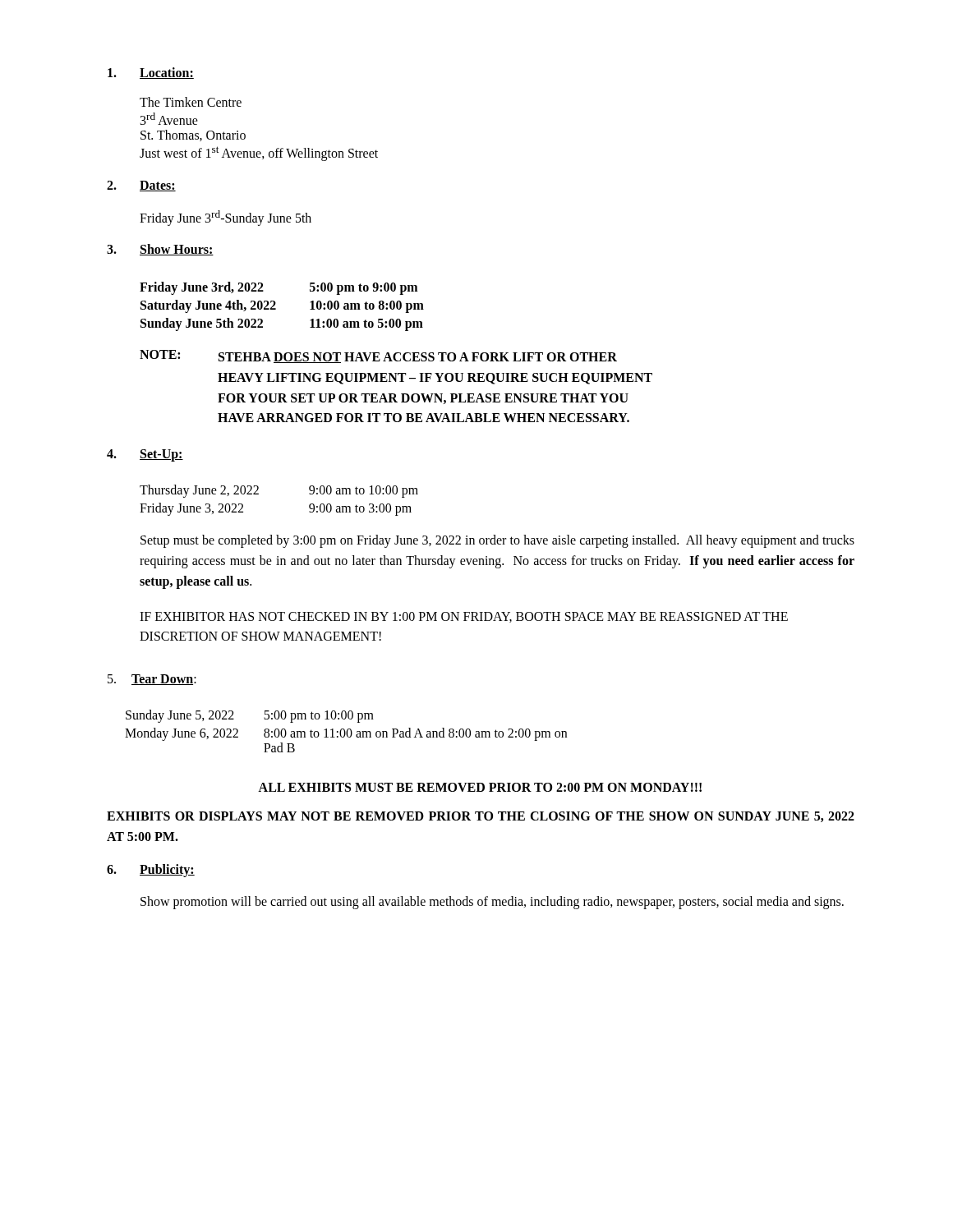Screen dimensions: 1232x953
Task: Find the text block with the text "ALL EXHIBITS MUST BE REMOVED PRIOR TO"
Action: [481, 787]
